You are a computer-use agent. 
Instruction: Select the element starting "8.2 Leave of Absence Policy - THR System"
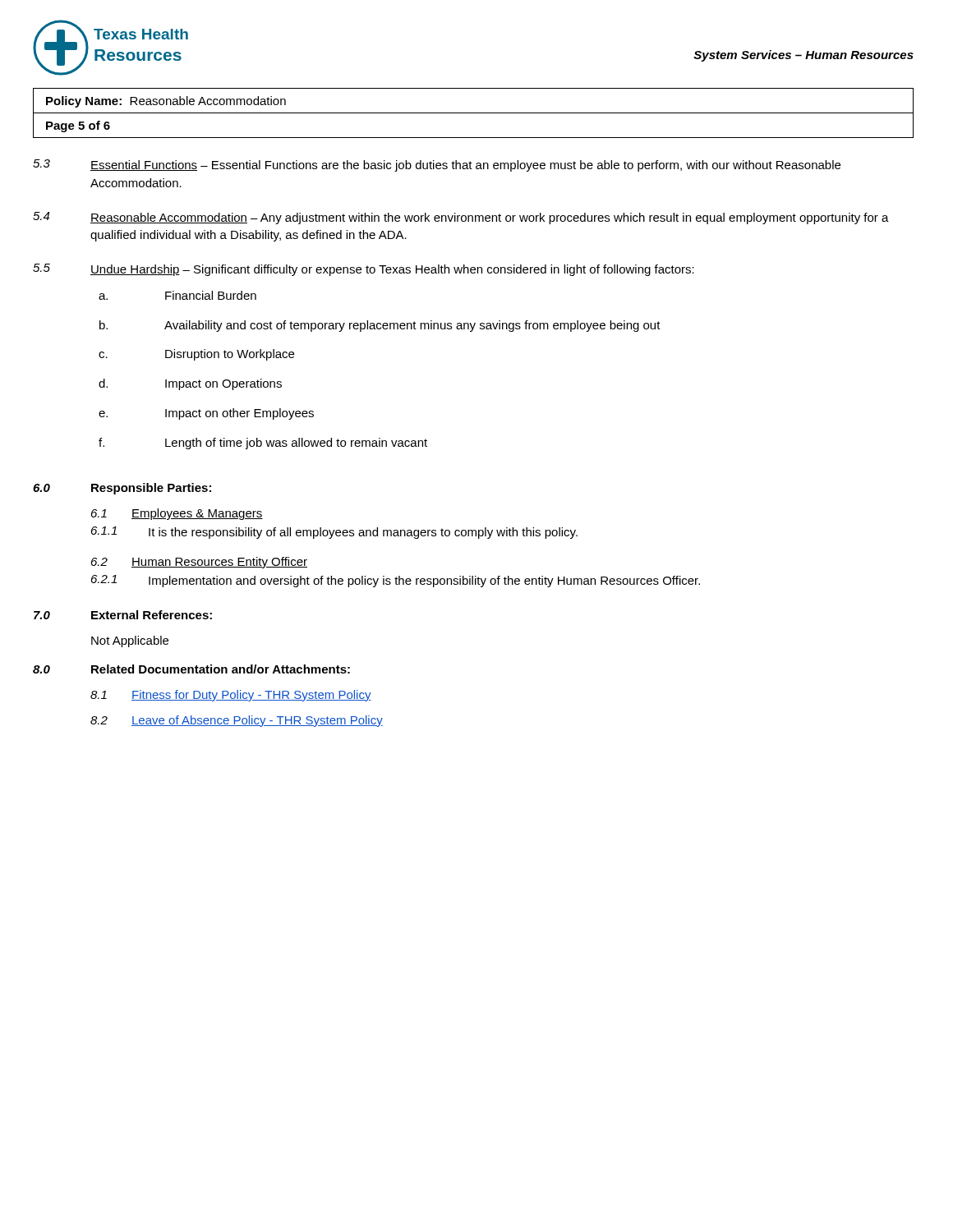pyautogui.click(x=237, y=721)
